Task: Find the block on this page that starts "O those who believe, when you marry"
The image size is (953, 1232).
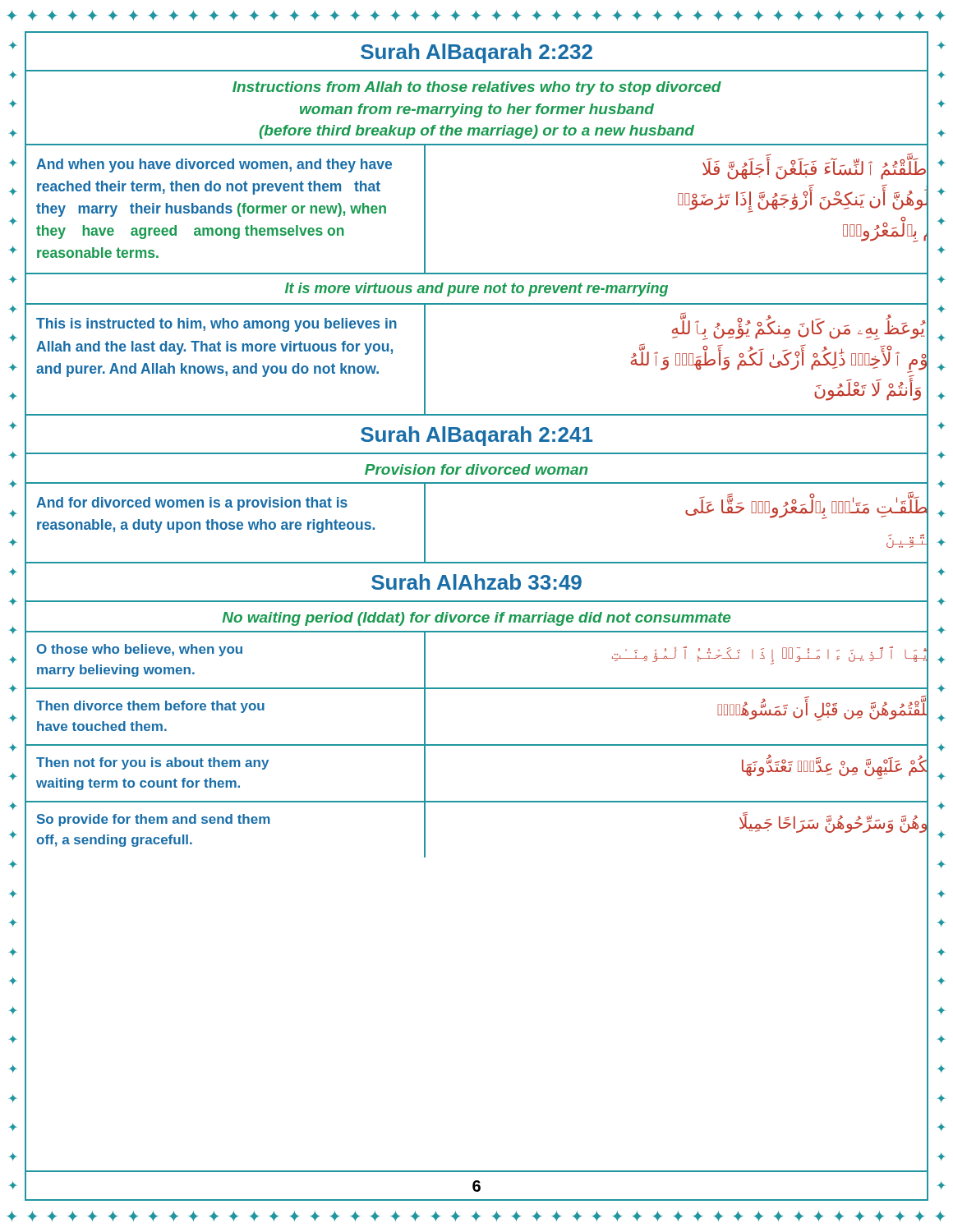Action: (476, 660)
